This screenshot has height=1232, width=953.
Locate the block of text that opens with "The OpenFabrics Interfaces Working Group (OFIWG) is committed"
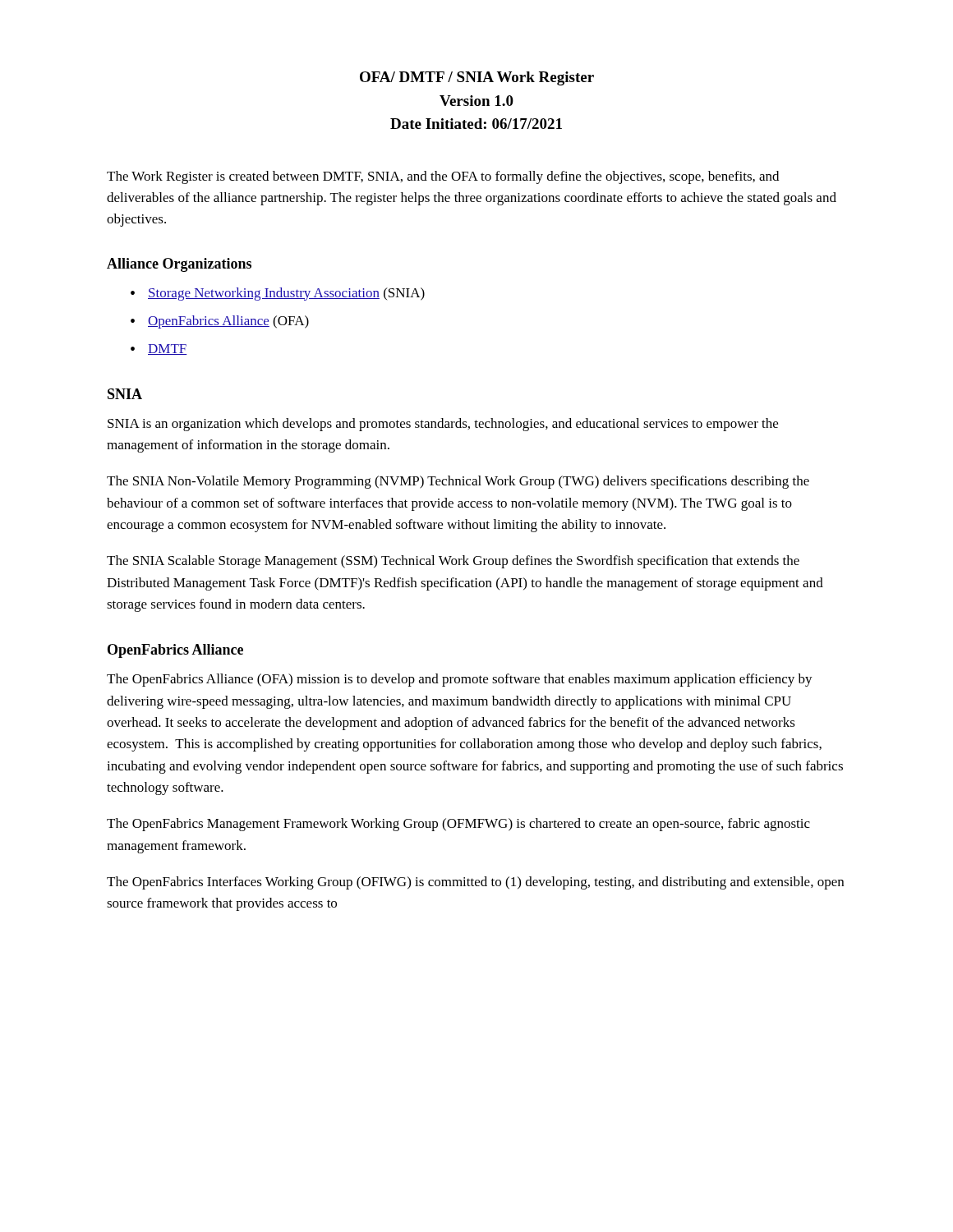point(476,893)
